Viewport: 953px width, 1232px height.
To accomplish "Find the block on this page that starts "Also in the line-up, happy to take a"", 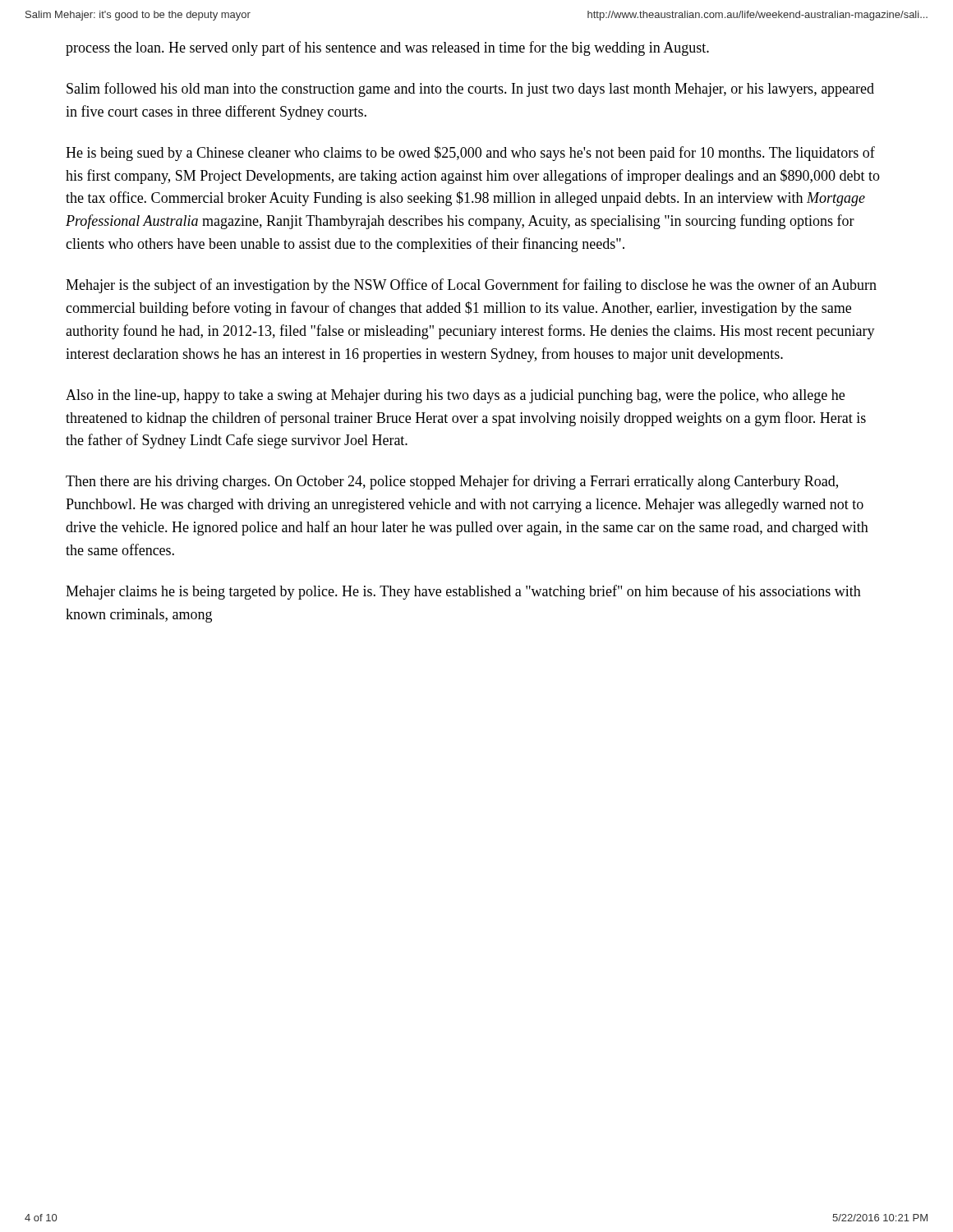I will click(x=466, y=418).
